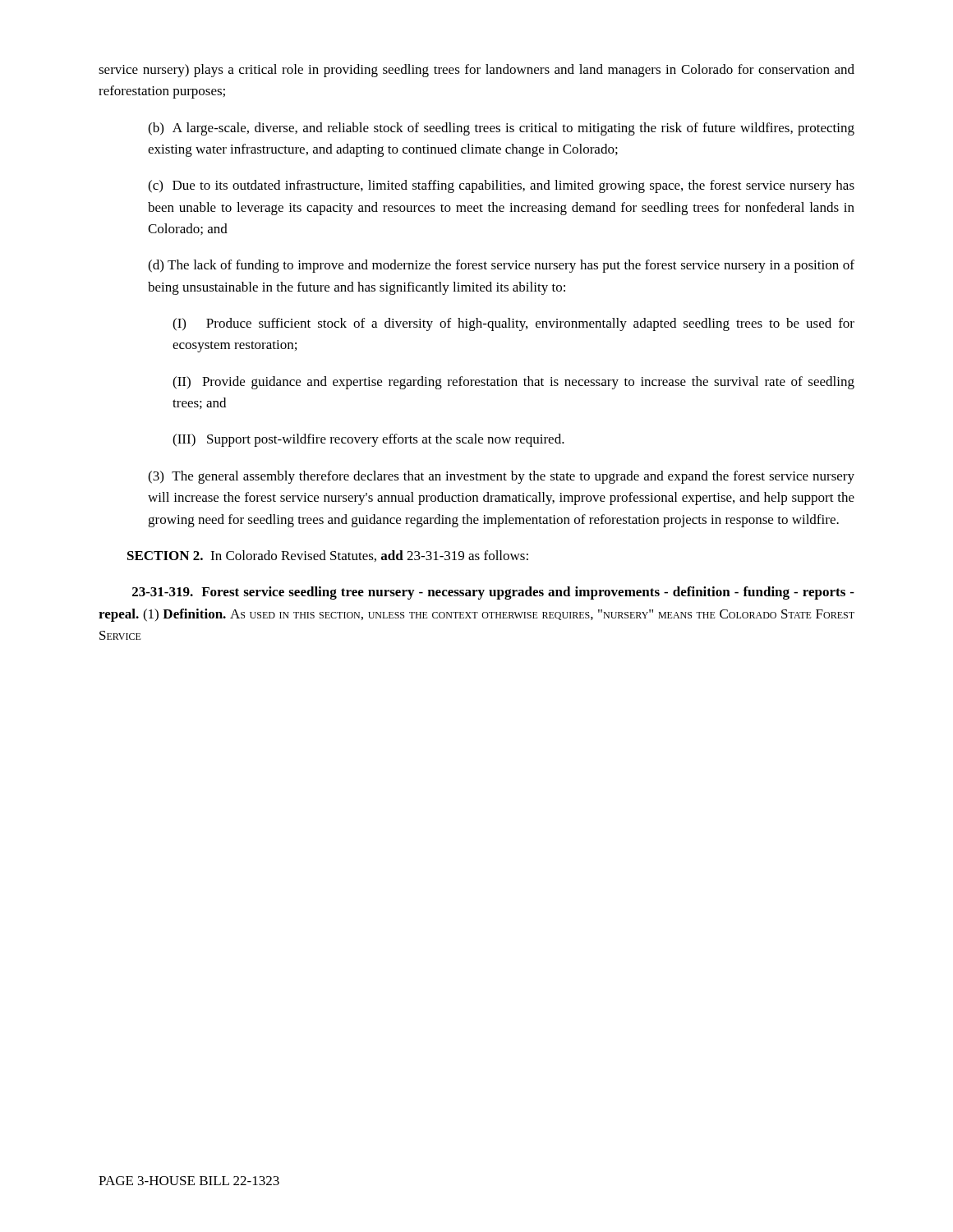Point to the block beginning "(c) Due to"
The image size is (953, 1232).
tap(501, 207)
